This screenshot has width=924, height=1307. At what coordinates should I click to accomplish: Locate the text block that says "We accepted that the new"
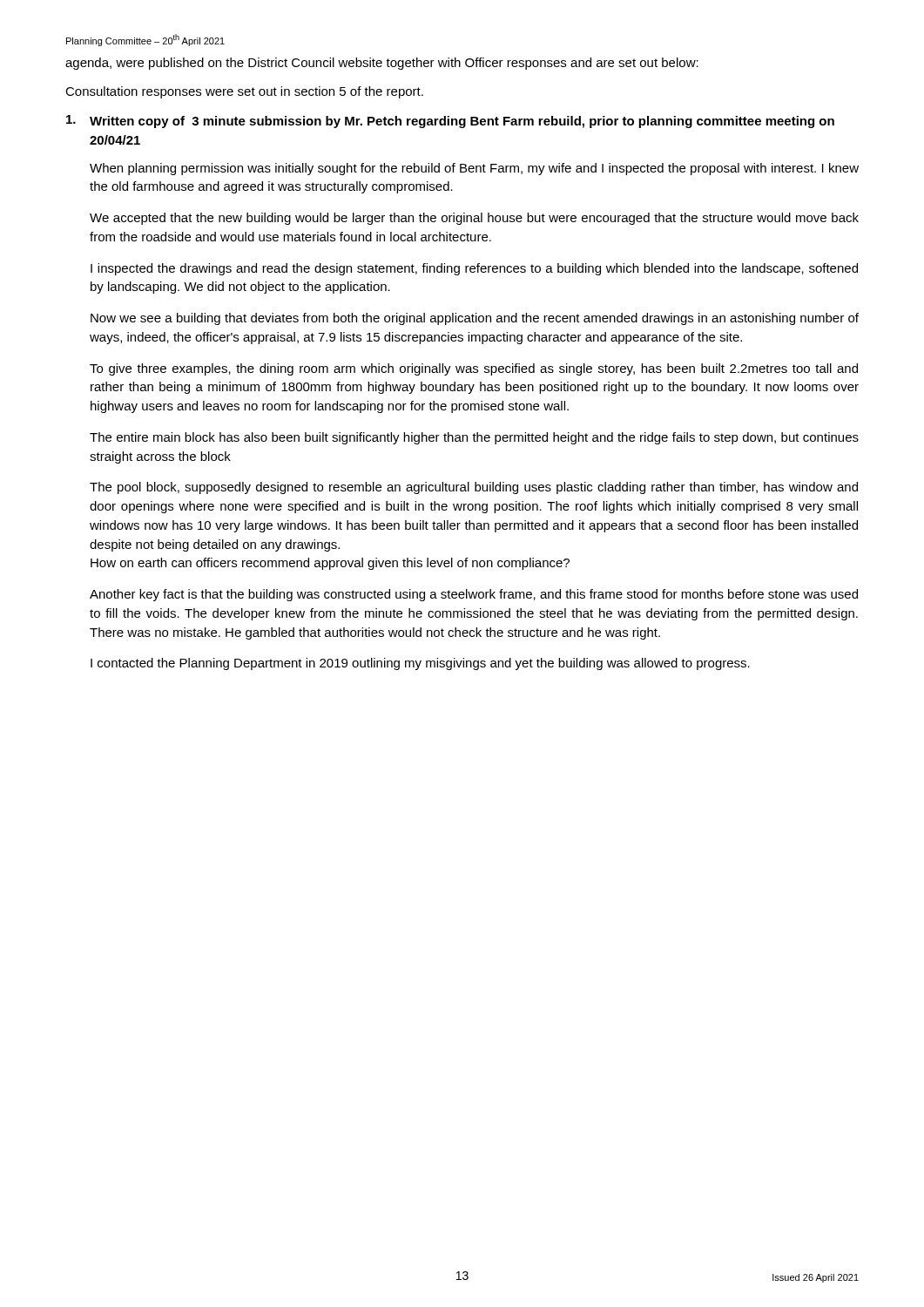click(x=474, y=227)
